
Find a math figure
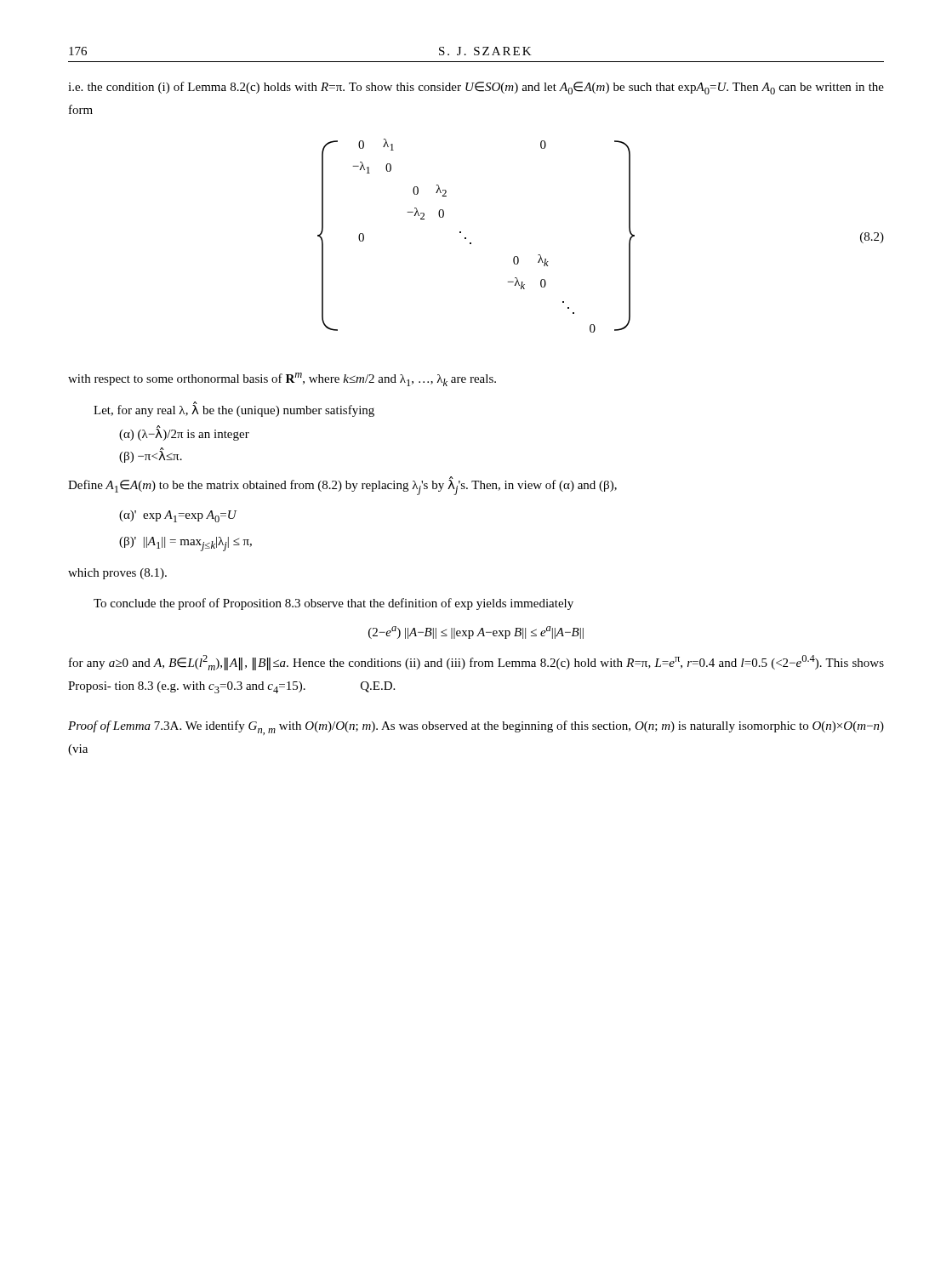(x=476, y=236)
